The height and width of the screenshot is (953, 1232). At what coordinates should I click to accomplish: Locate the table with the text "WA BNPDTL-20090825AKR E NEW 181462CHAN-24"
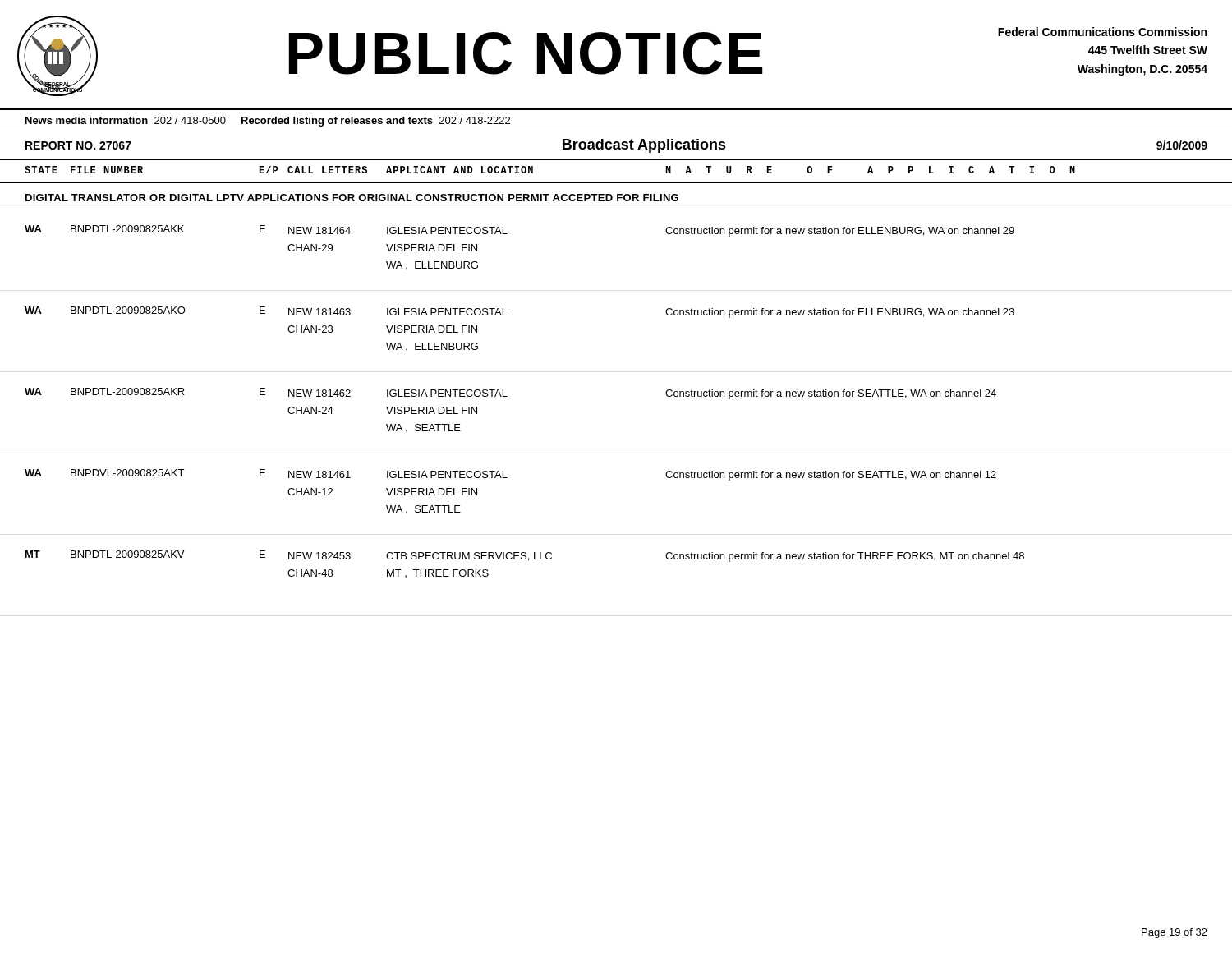click(616, 413)
